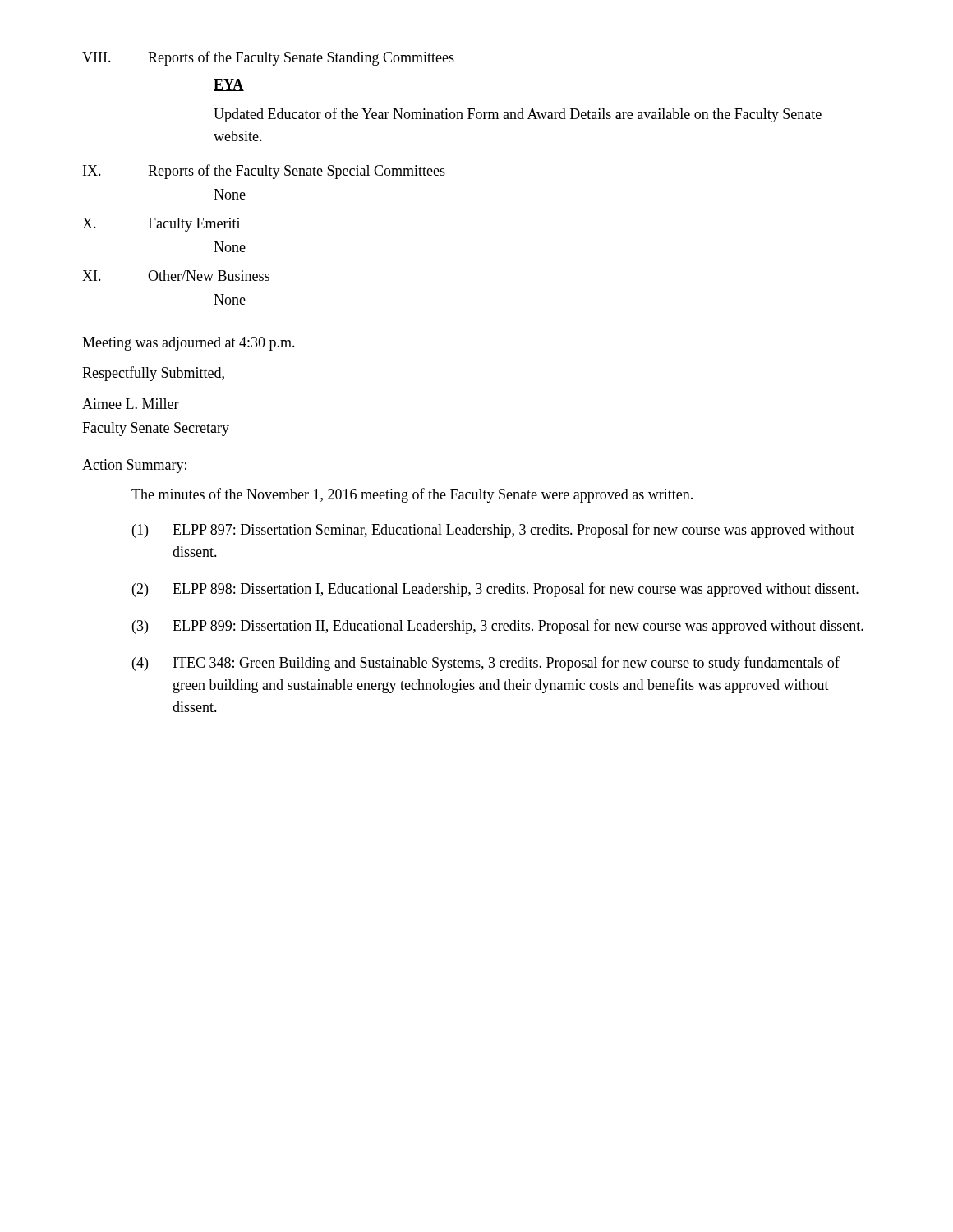The image size is (953, 1232).
Task: Find the list item that says "(2) ELPP 898: Dissertation I, Educational"
Action: pos(501,589)
